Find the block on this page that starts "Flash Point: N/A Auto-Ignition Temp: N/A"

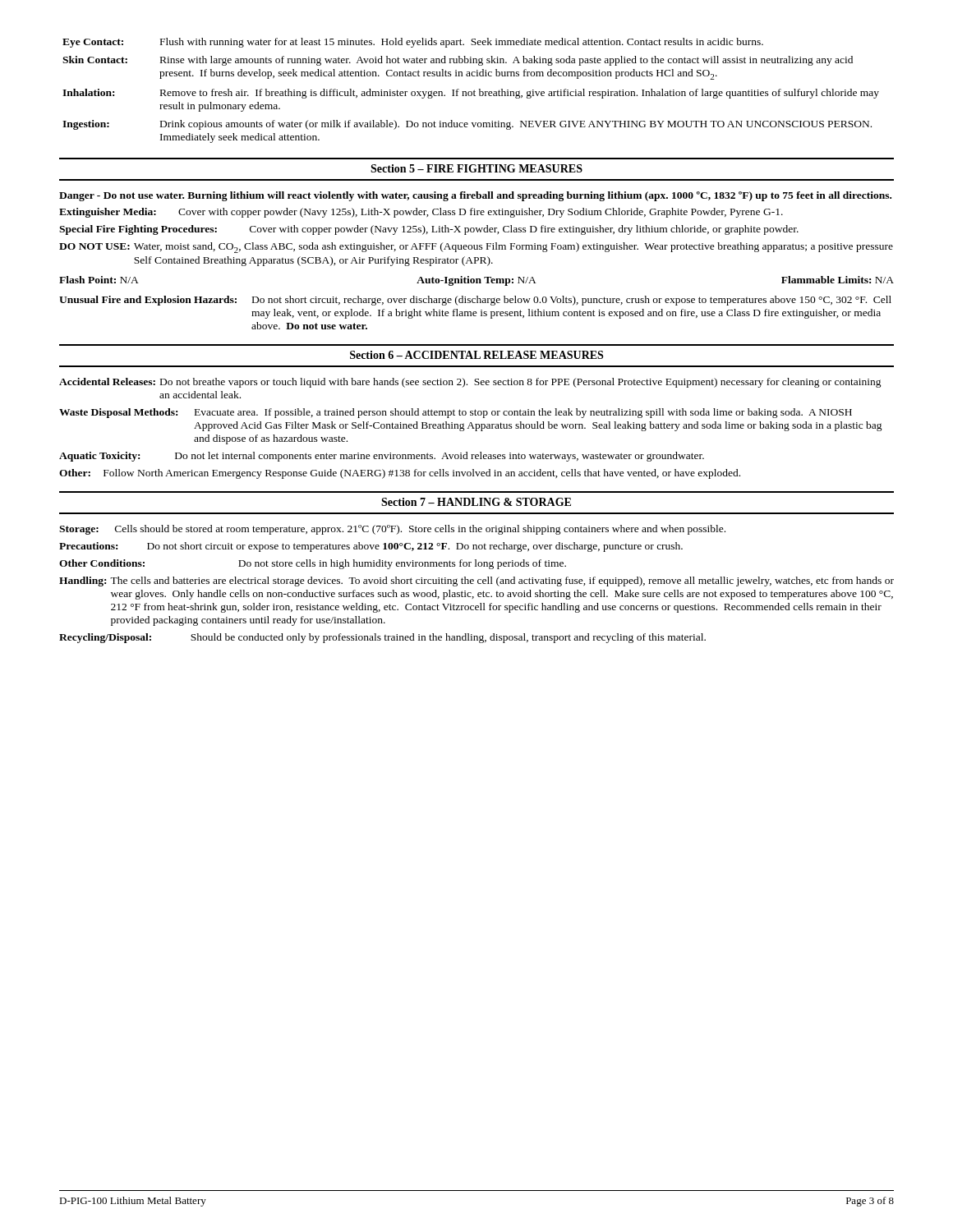[476, 280]
